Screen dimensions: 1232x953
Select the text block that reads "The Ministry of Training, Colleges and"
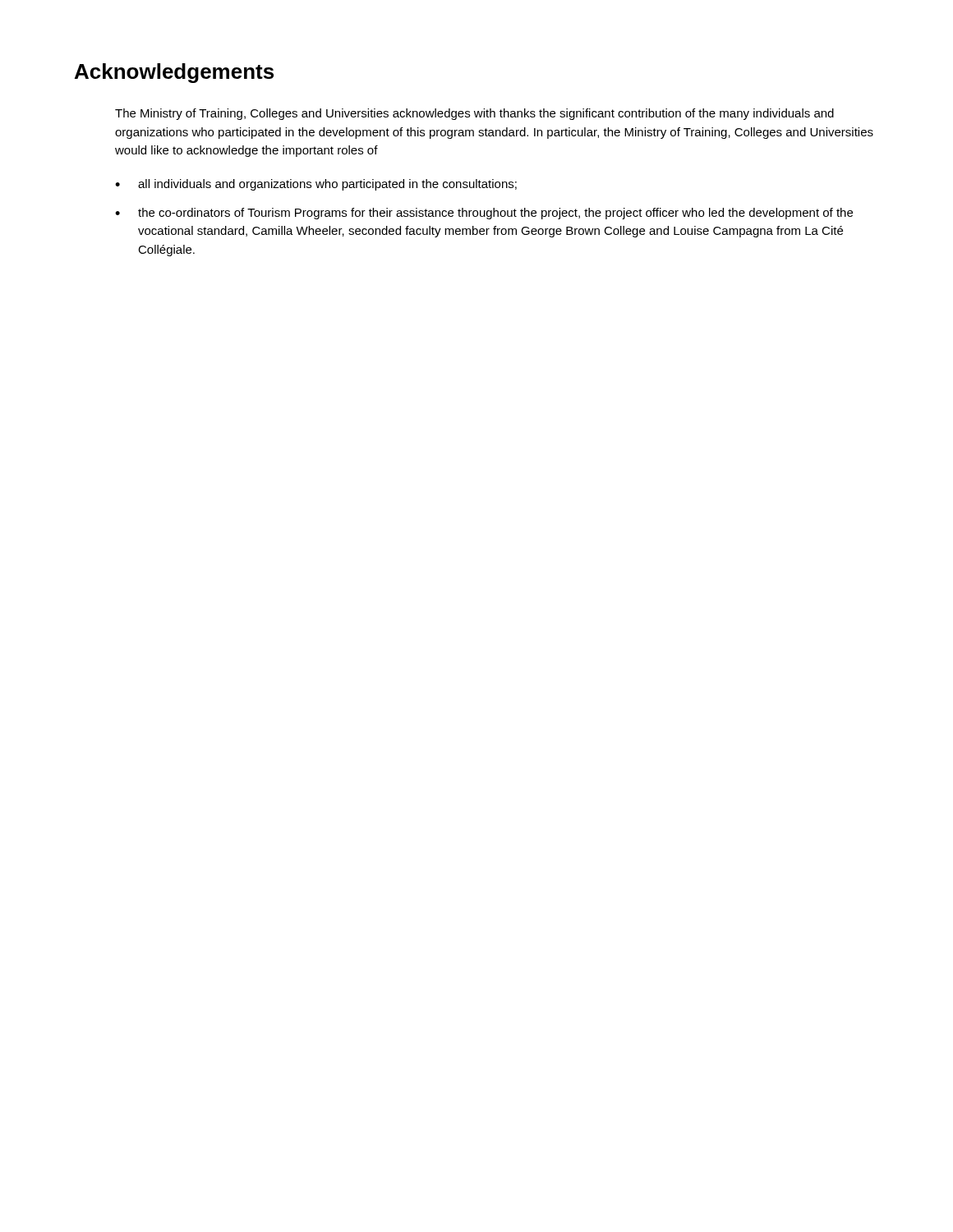[x=497, y=132]
